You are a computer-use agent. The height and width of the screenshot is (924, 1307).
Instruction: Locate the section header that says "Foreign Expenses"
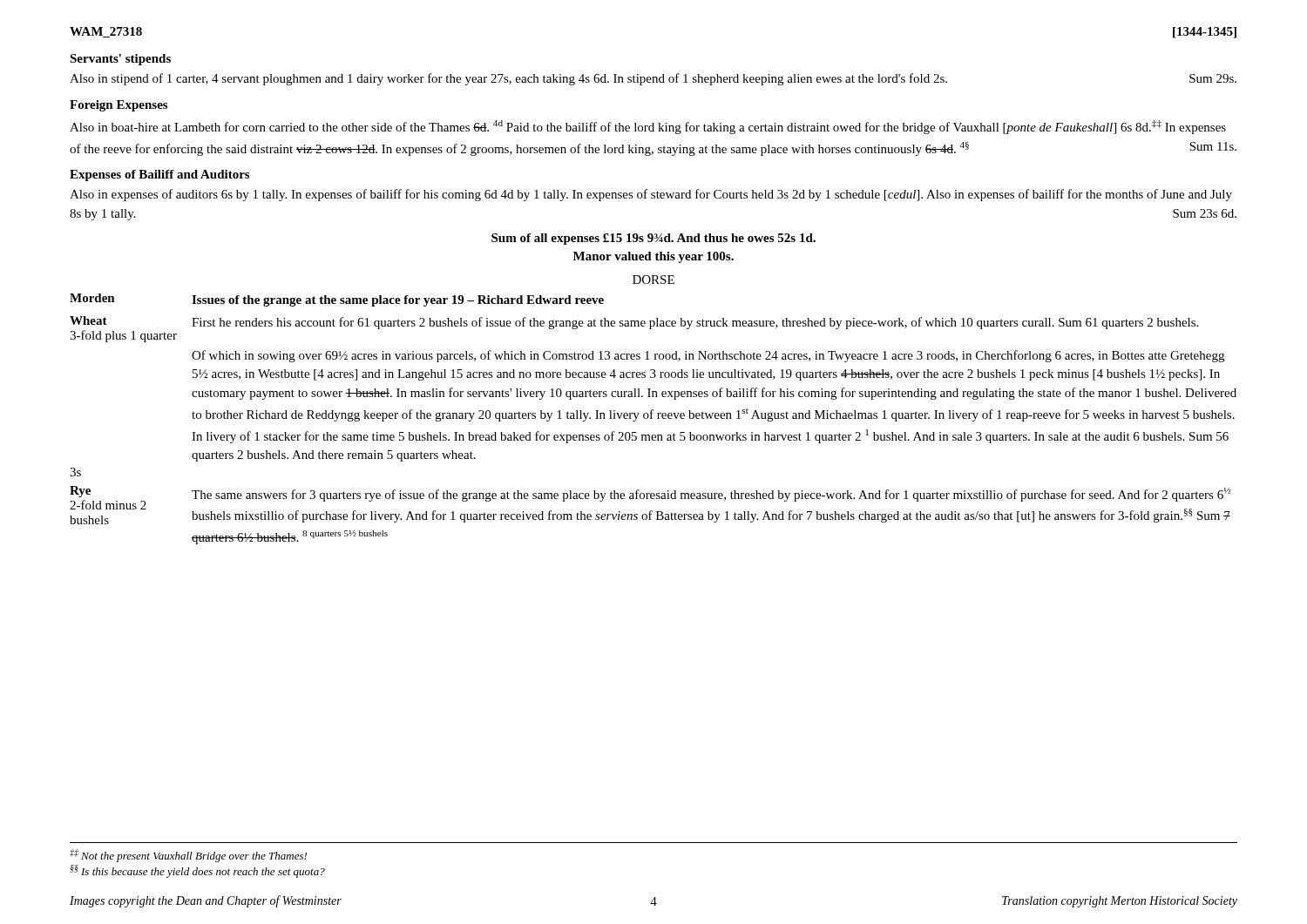[x=119, y=104]
